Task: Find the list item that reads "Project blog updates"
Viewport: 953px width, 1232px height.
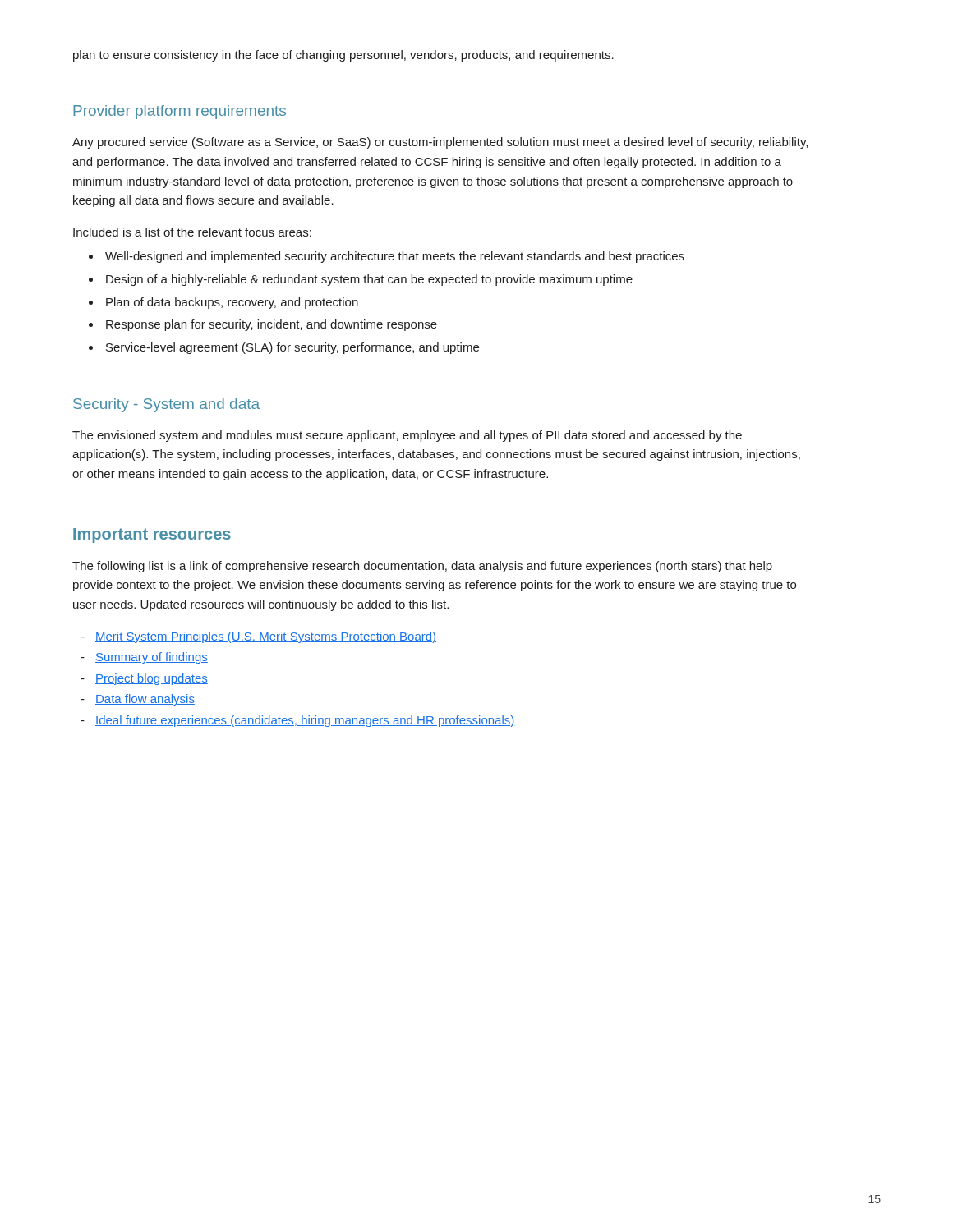Action: (x=144, y=679)
